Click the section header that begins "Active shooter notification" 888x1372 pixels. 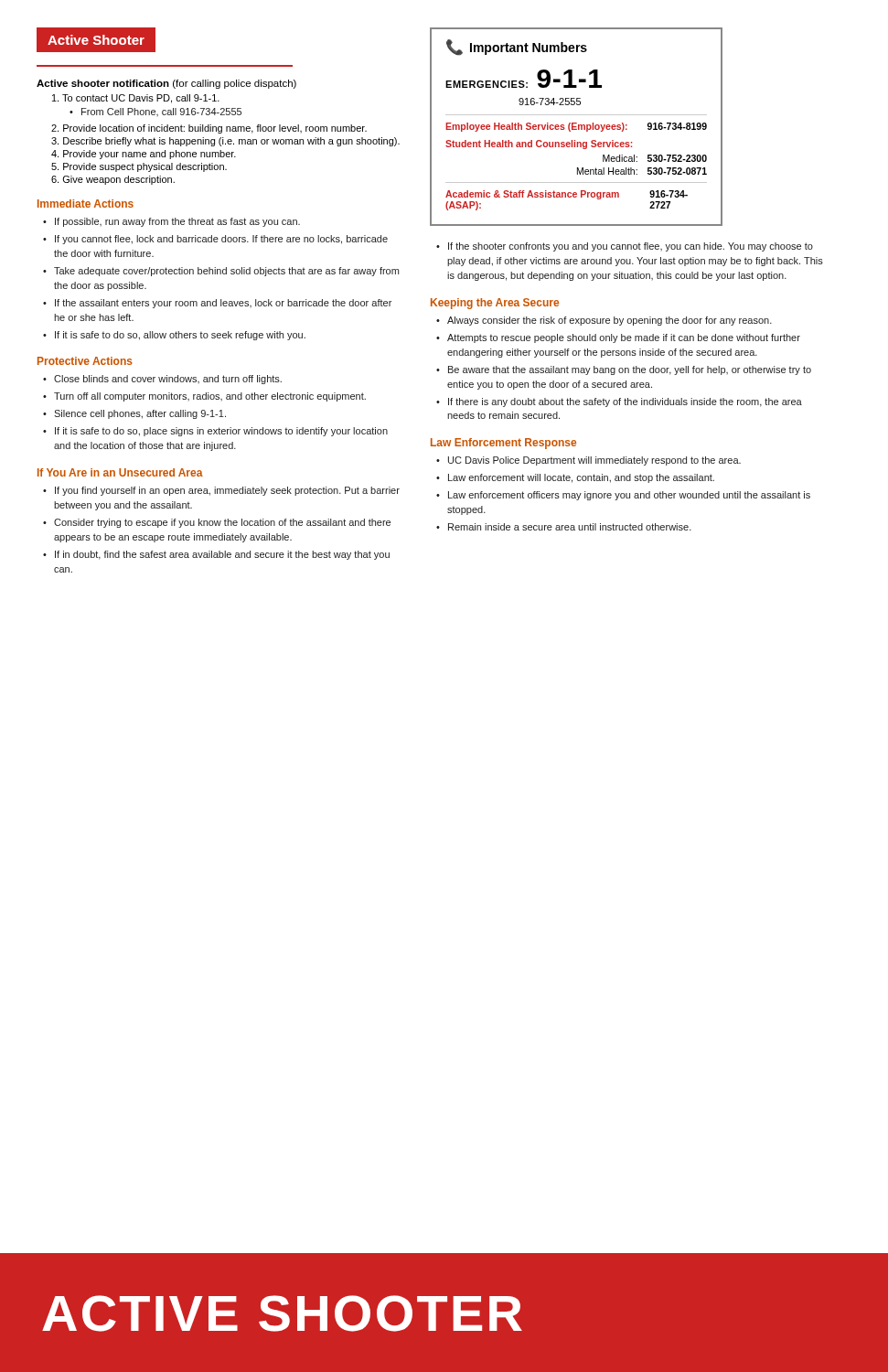[x=219, y=83]
